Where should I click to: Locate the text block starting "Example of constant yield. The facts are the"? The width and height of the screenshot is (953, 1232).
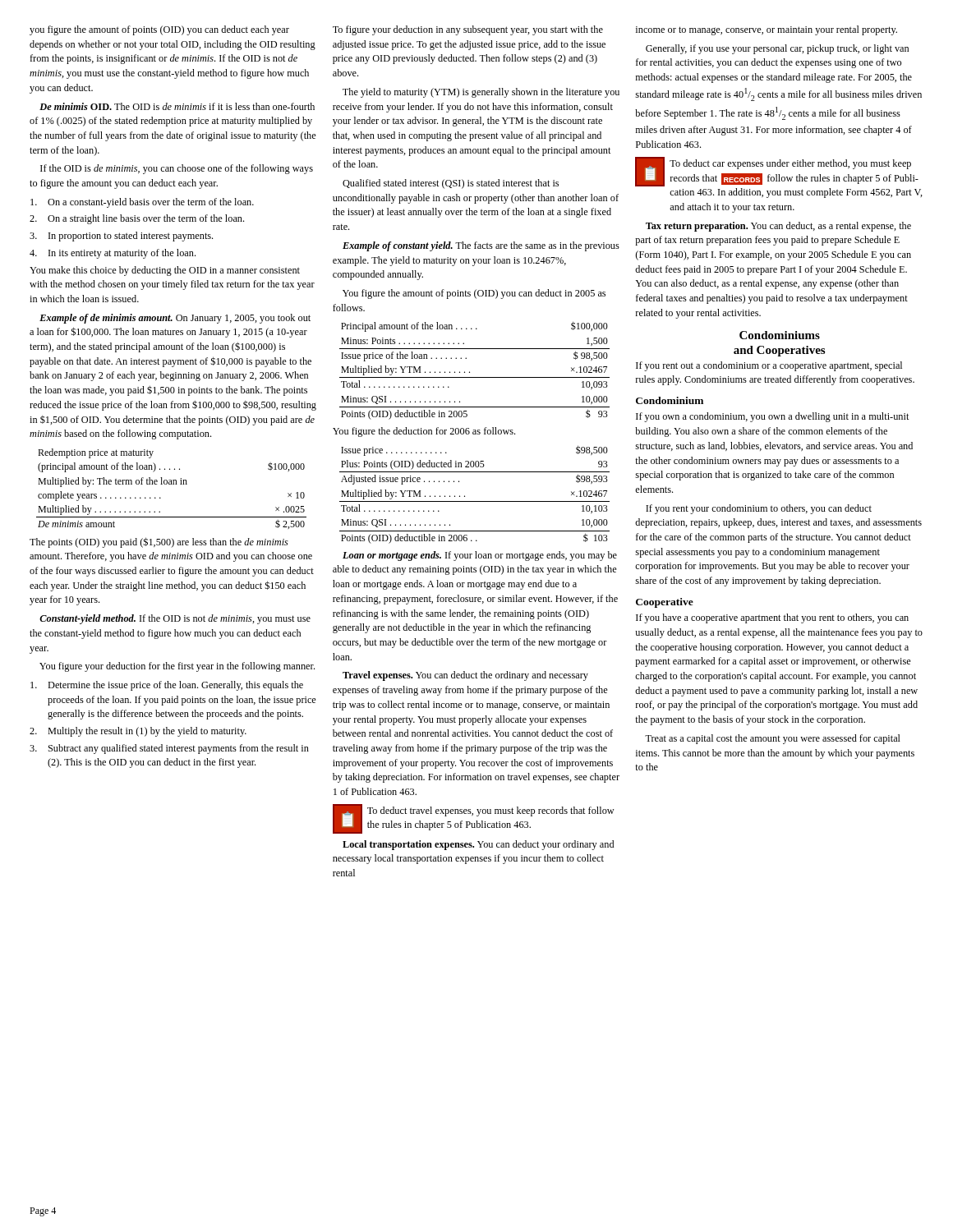(x=481, y=246)
